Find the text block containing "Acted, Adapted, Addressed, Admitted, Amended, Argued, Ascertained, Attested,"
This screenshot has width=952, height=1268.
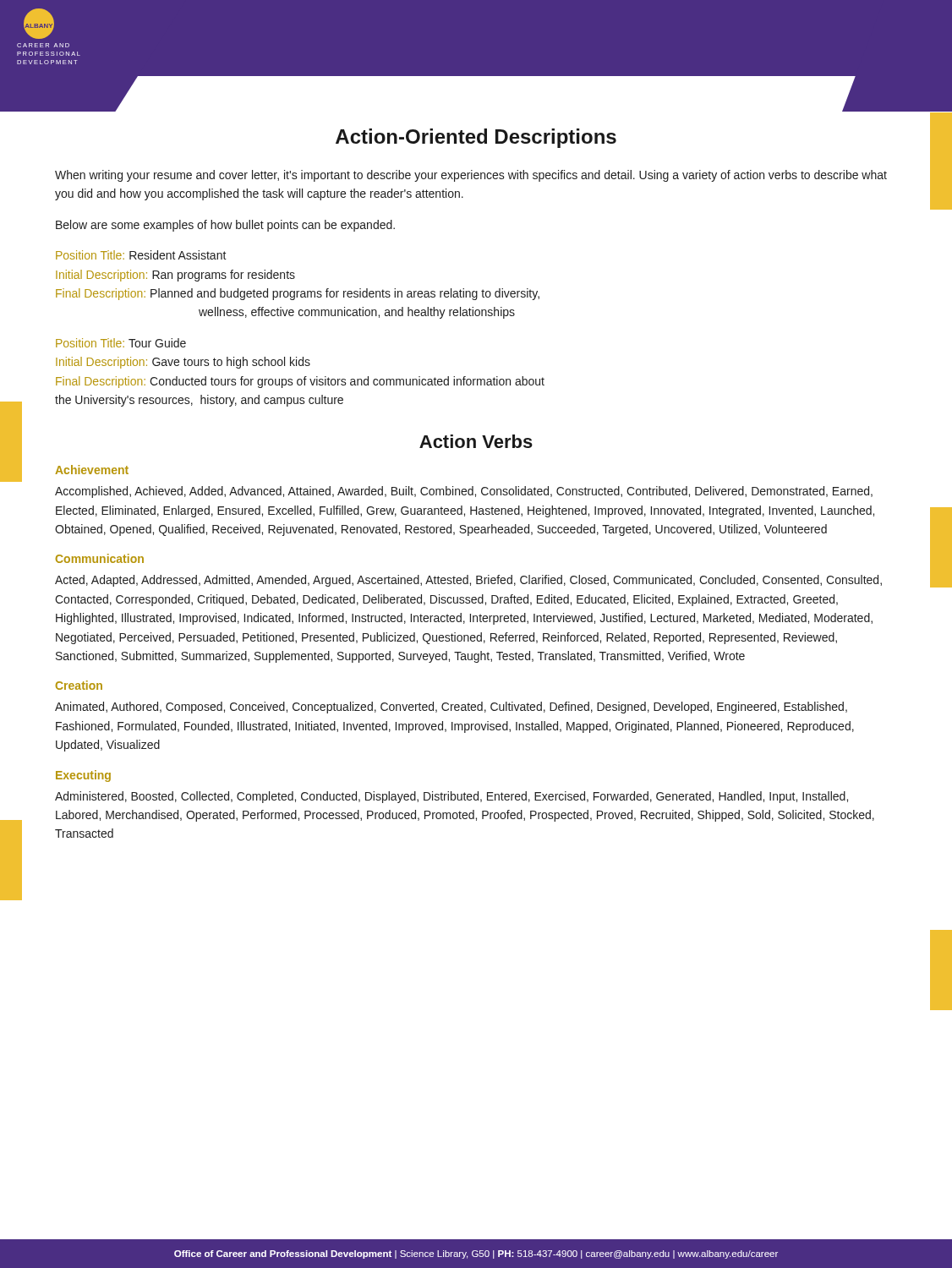tap(469, 618)
